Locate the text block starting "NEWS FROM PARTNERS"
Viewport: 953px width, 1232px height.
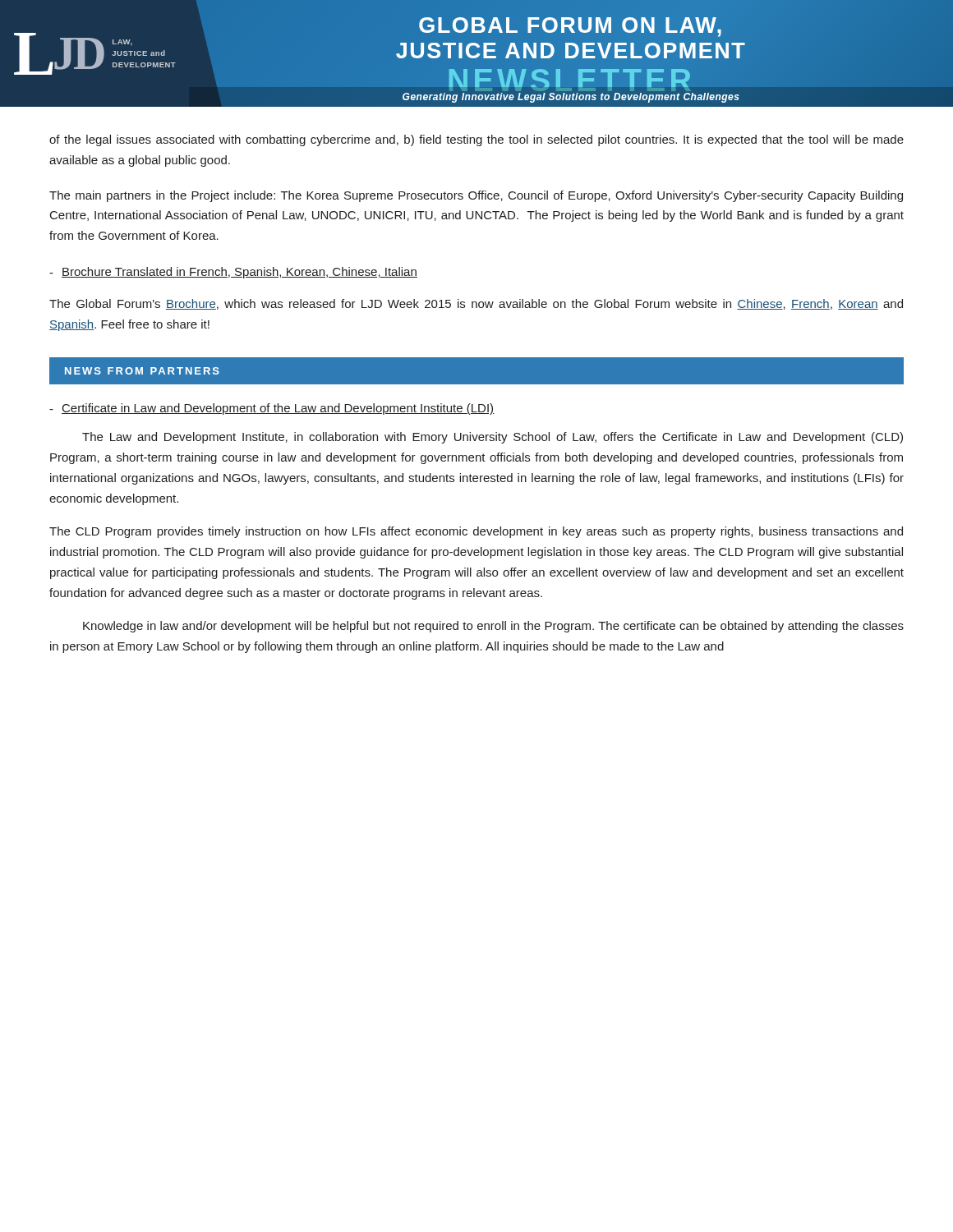tap(143, 371)
